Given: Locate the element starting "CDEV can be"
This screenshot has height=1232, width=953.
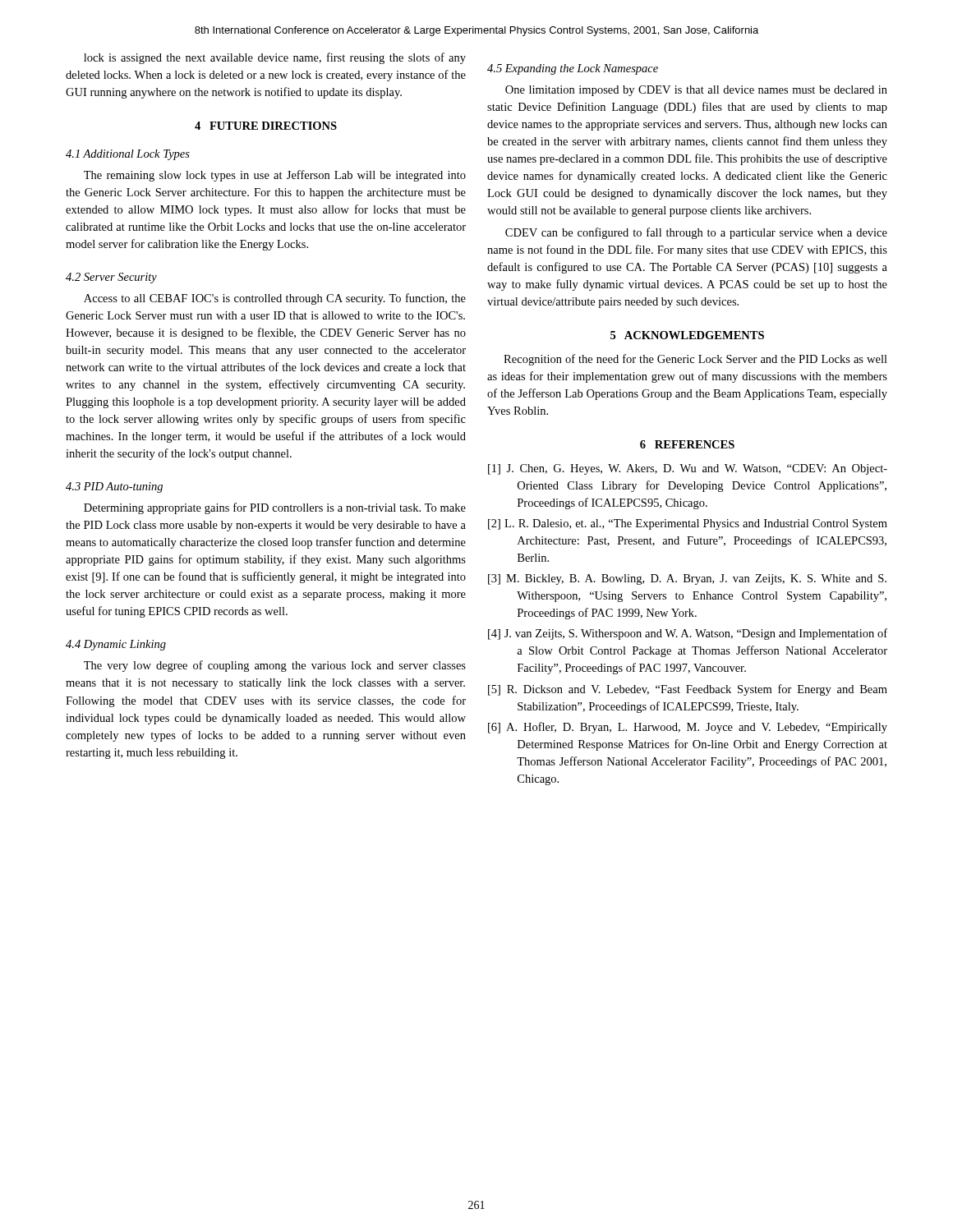Looking at the screenshot, I should click(687, 267).
